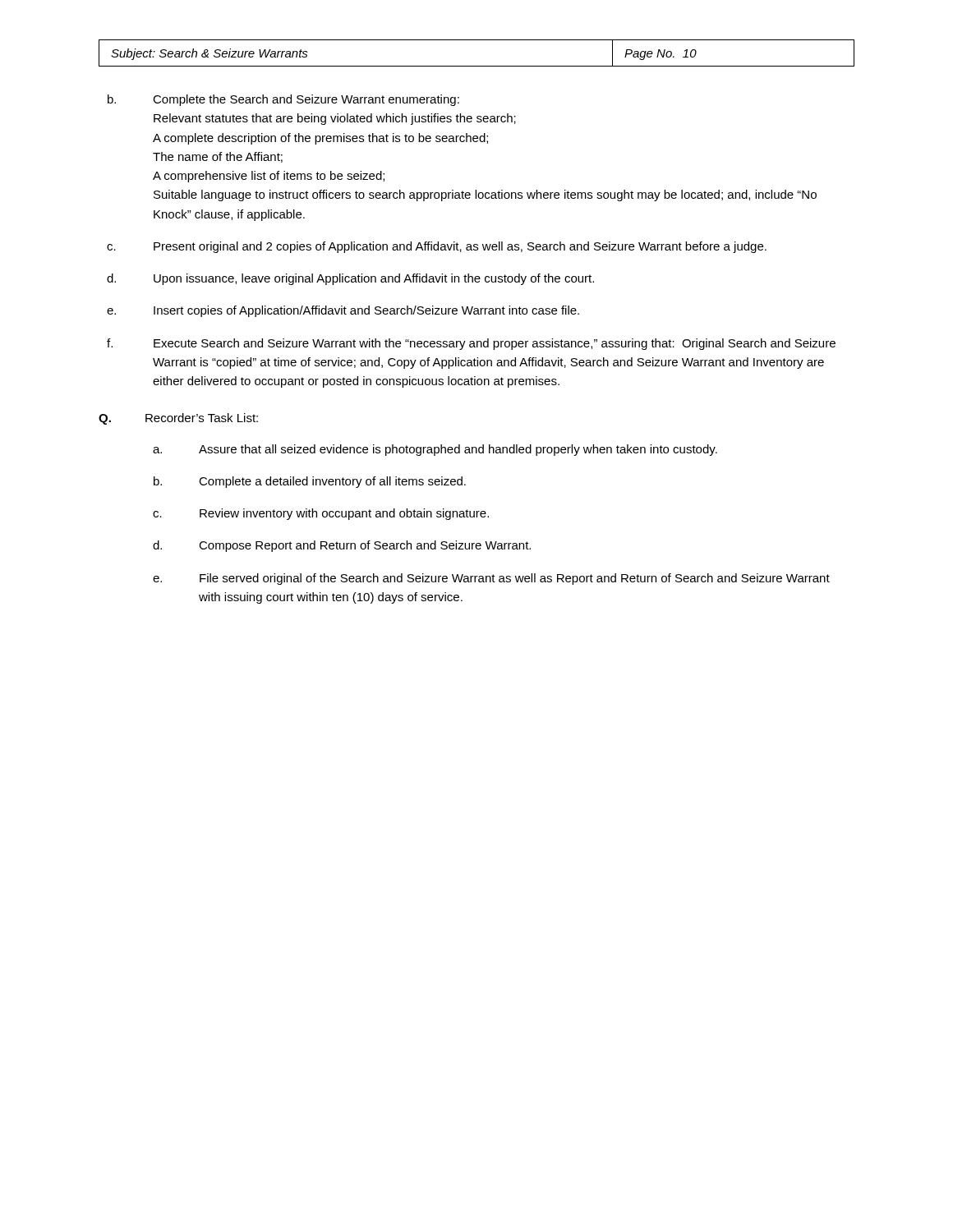Viewport: 953px width, 1232px height.
Task: Find the region starting "e. Insert copies of Application/Affidavit and Search/Seizure Warrant"
Action: (476, 310)
